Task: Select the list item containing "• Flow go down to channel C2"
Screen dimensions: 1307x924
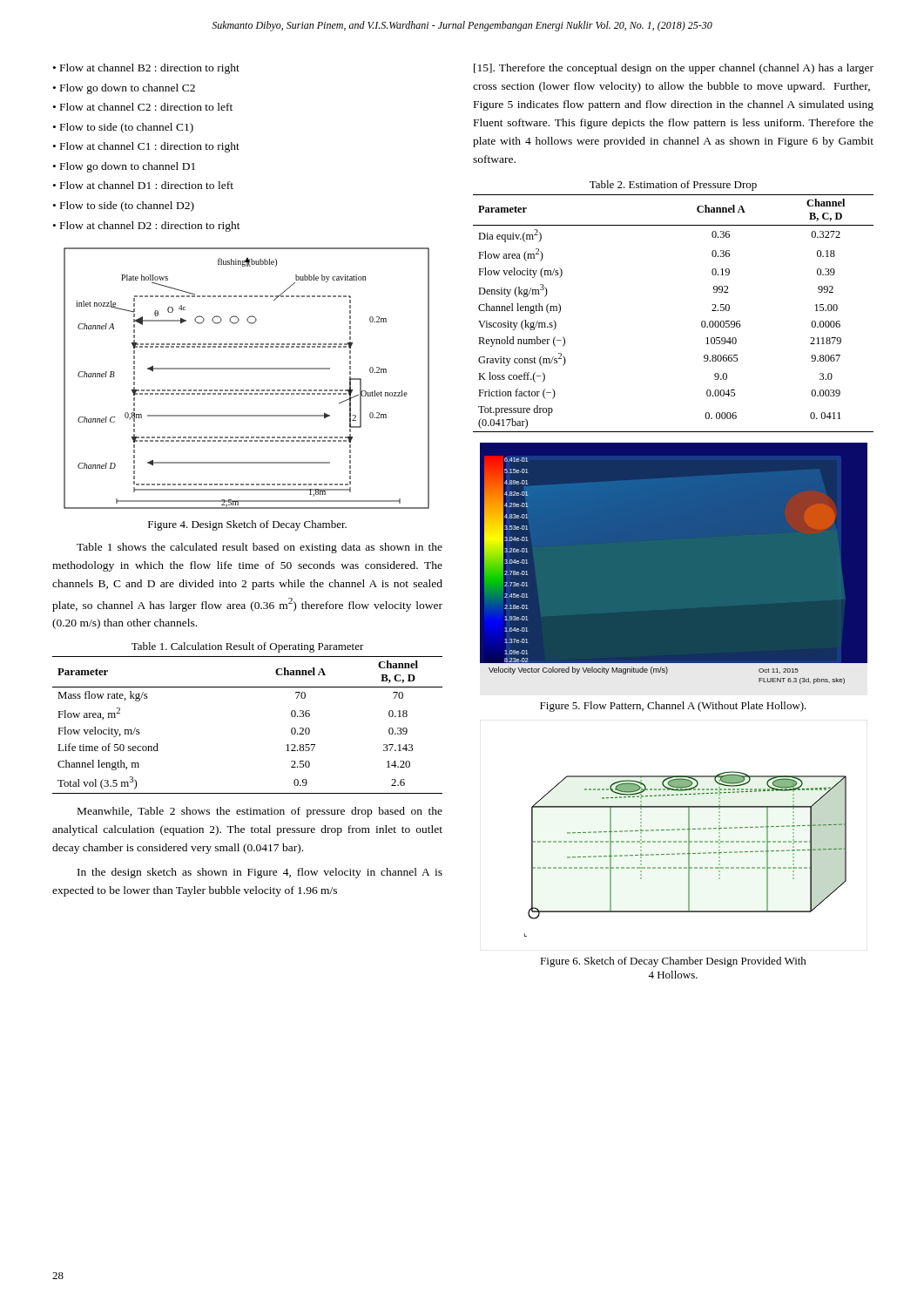Action: (x=124, y=87)
